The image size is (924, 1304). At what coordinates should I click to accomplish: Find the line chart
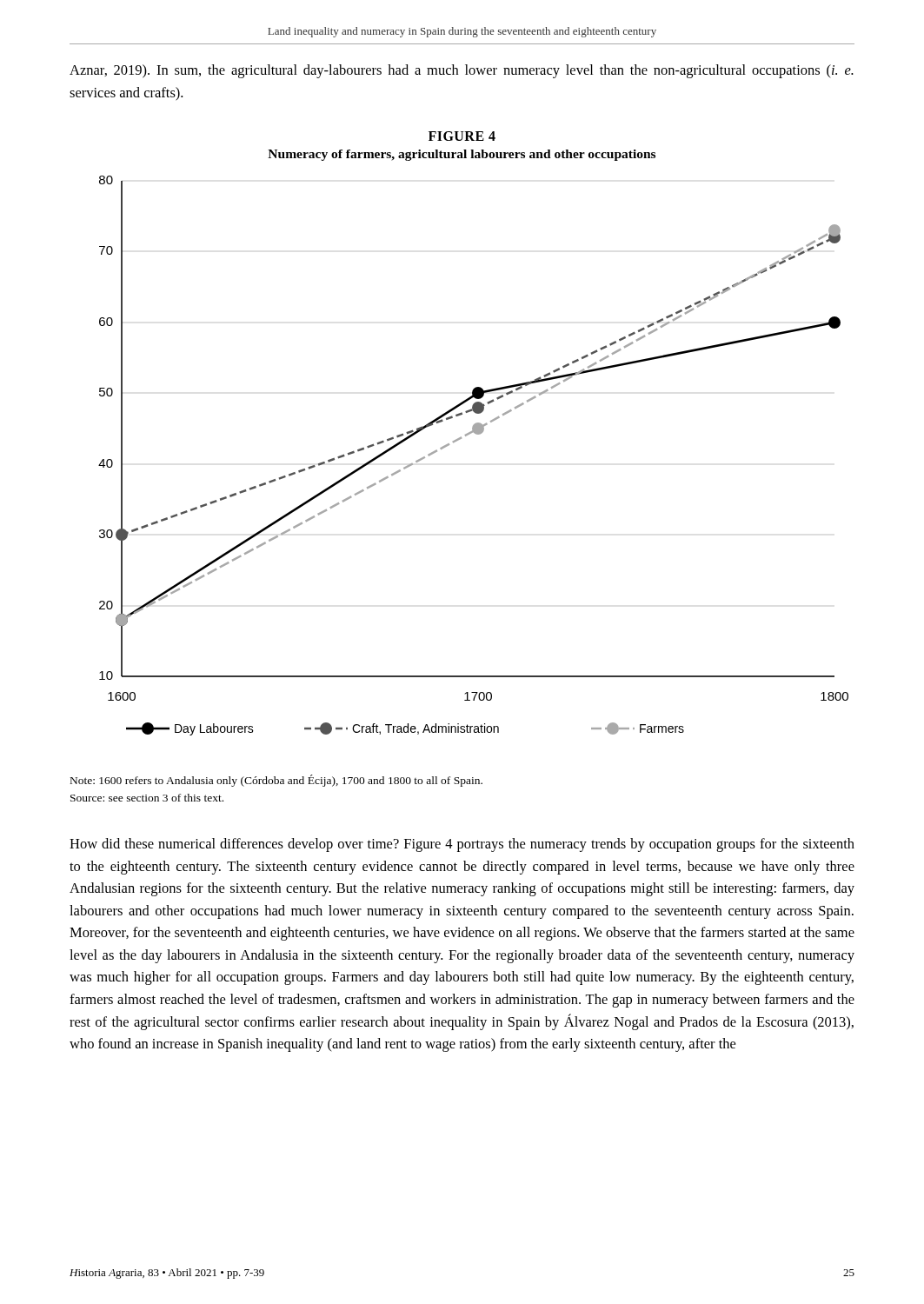pyautogui.click(x=462, y=469)
